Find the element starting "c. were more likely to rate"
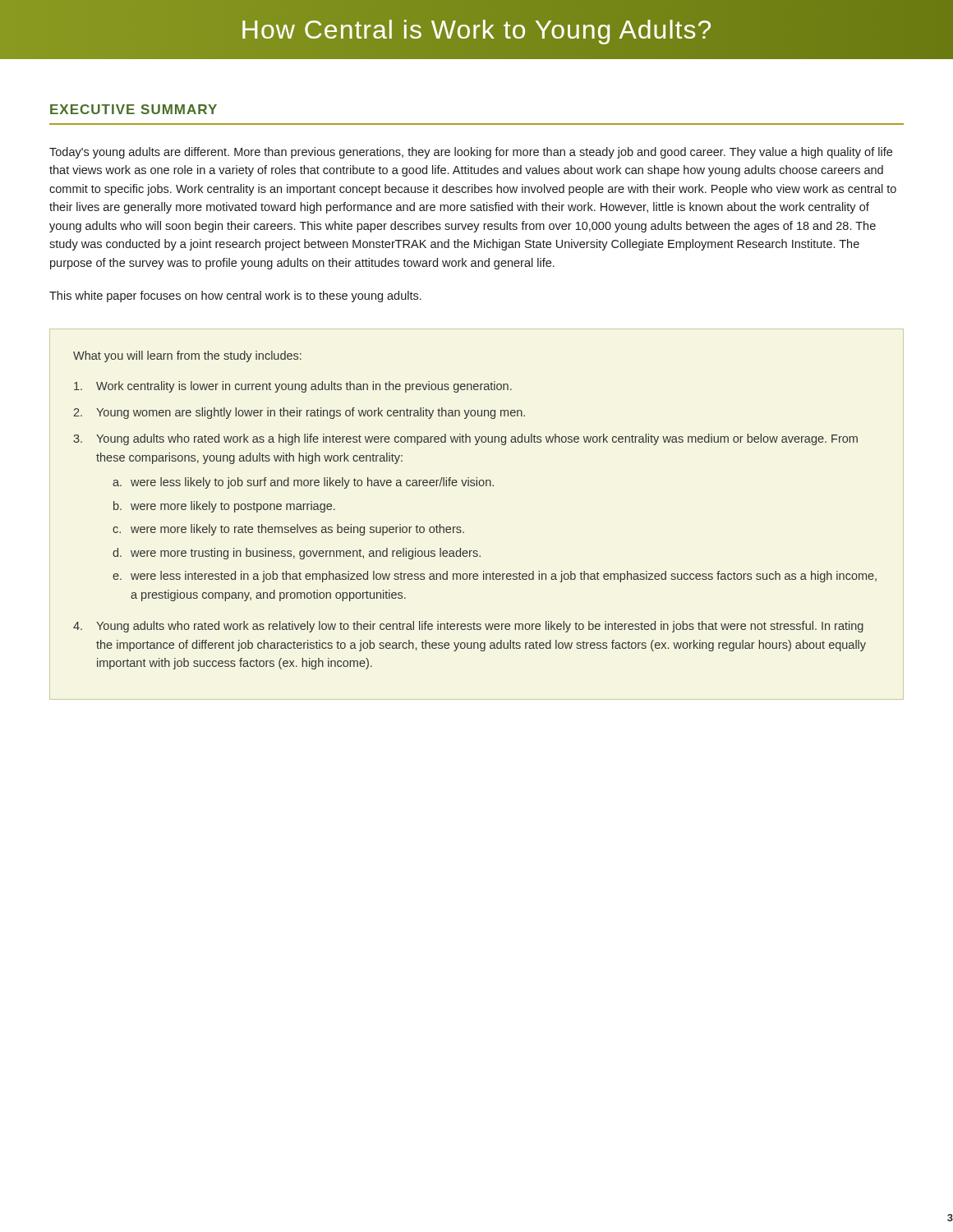 click(288, 530)
